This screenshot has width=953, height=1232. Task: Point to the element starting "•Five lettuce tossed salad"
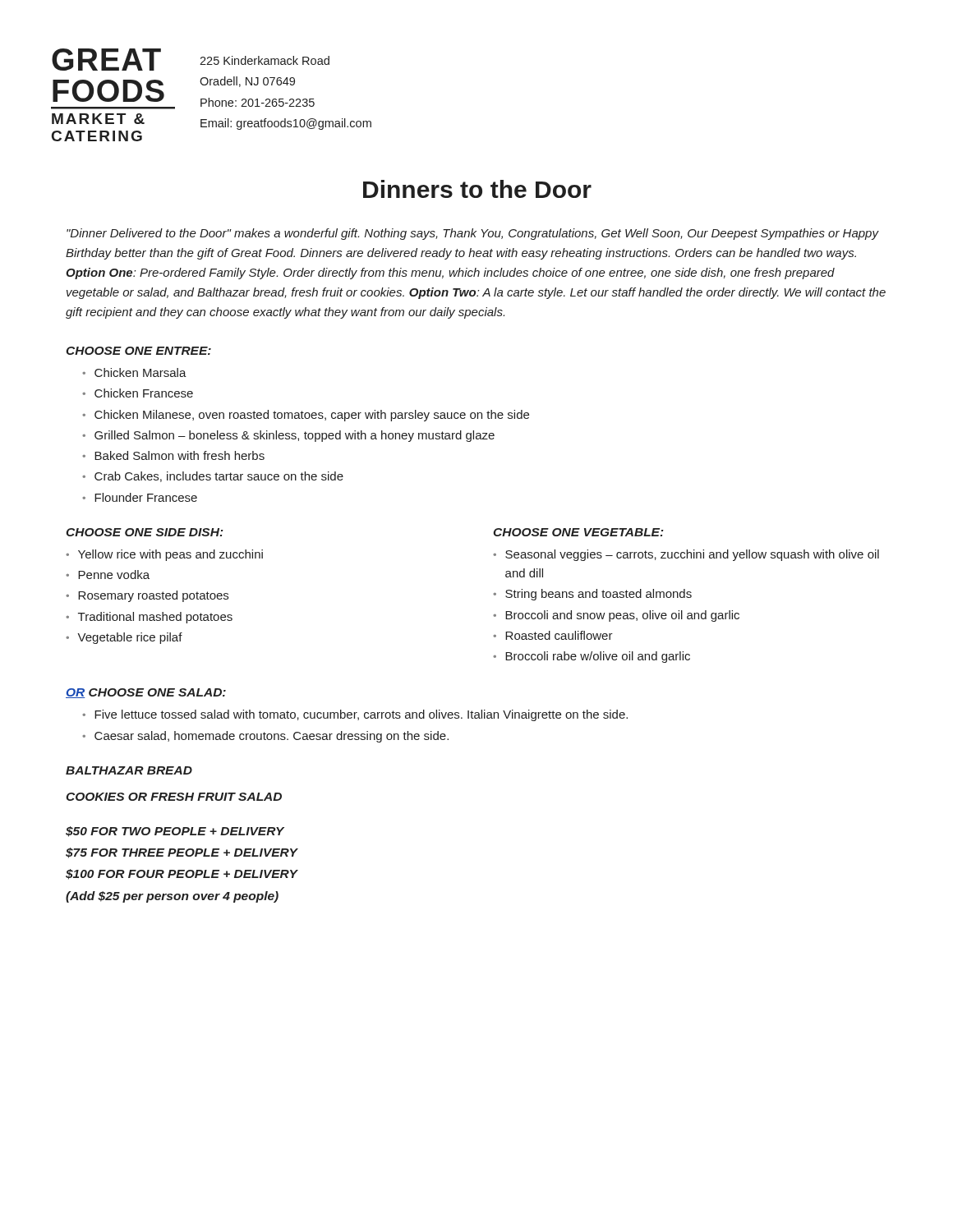tap(356, 714)
